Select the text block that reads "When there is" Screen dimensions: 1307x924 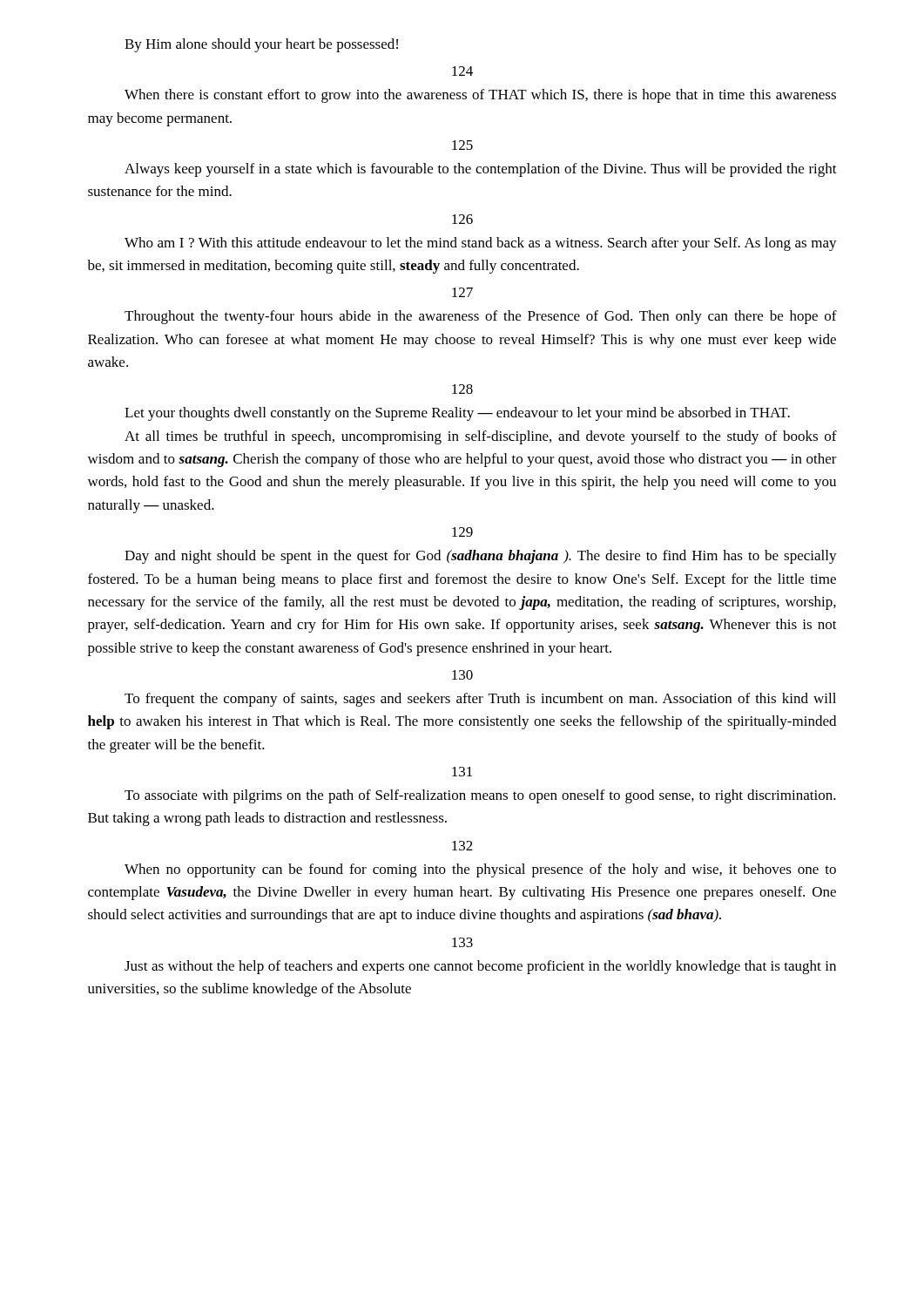462,106
